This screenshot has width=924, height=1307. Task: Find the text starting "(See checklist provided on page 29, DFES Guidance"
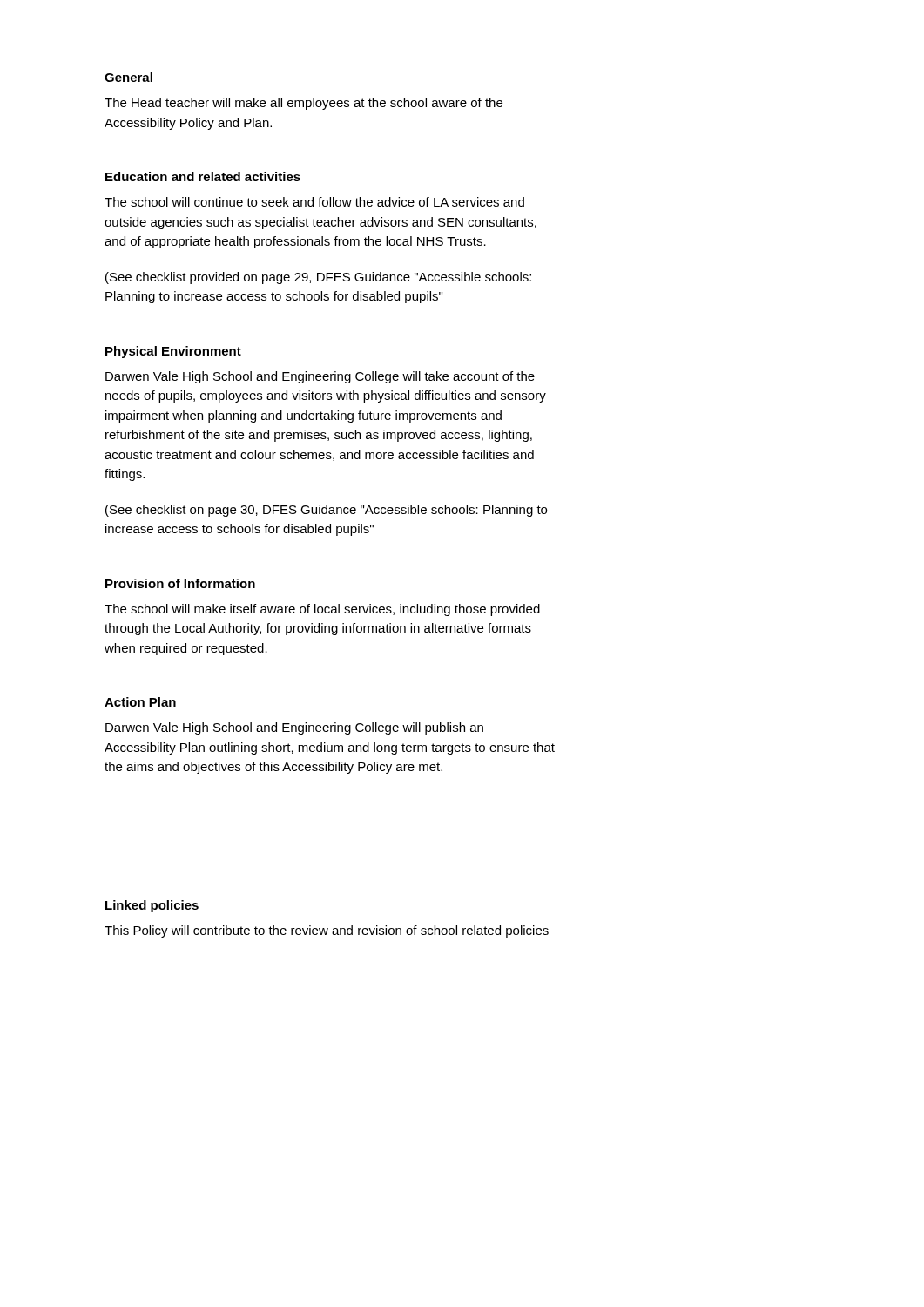pyautogui.click(x=319, y=286)
